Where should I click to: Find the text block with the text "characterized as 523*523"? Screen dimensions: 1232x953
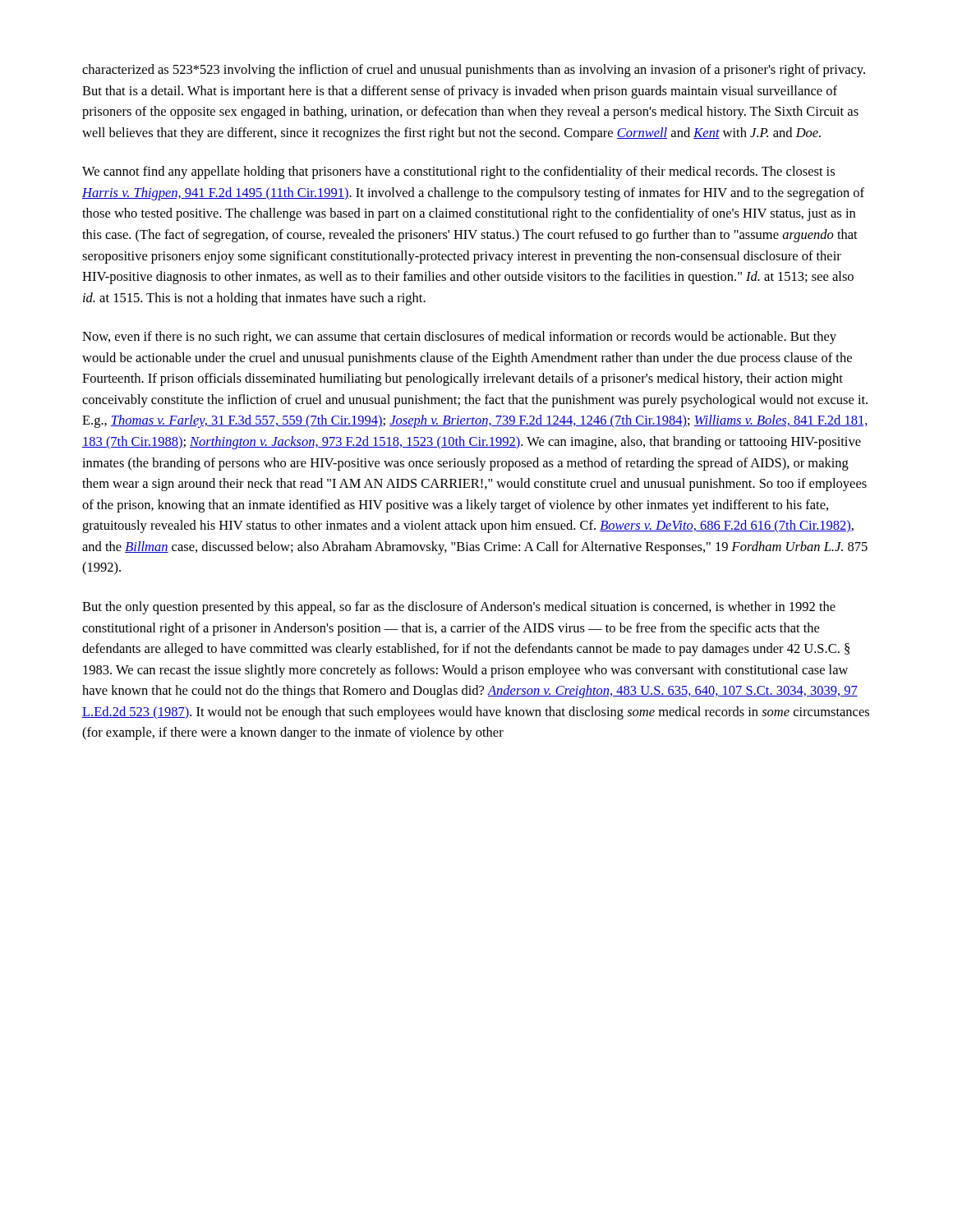474,101
